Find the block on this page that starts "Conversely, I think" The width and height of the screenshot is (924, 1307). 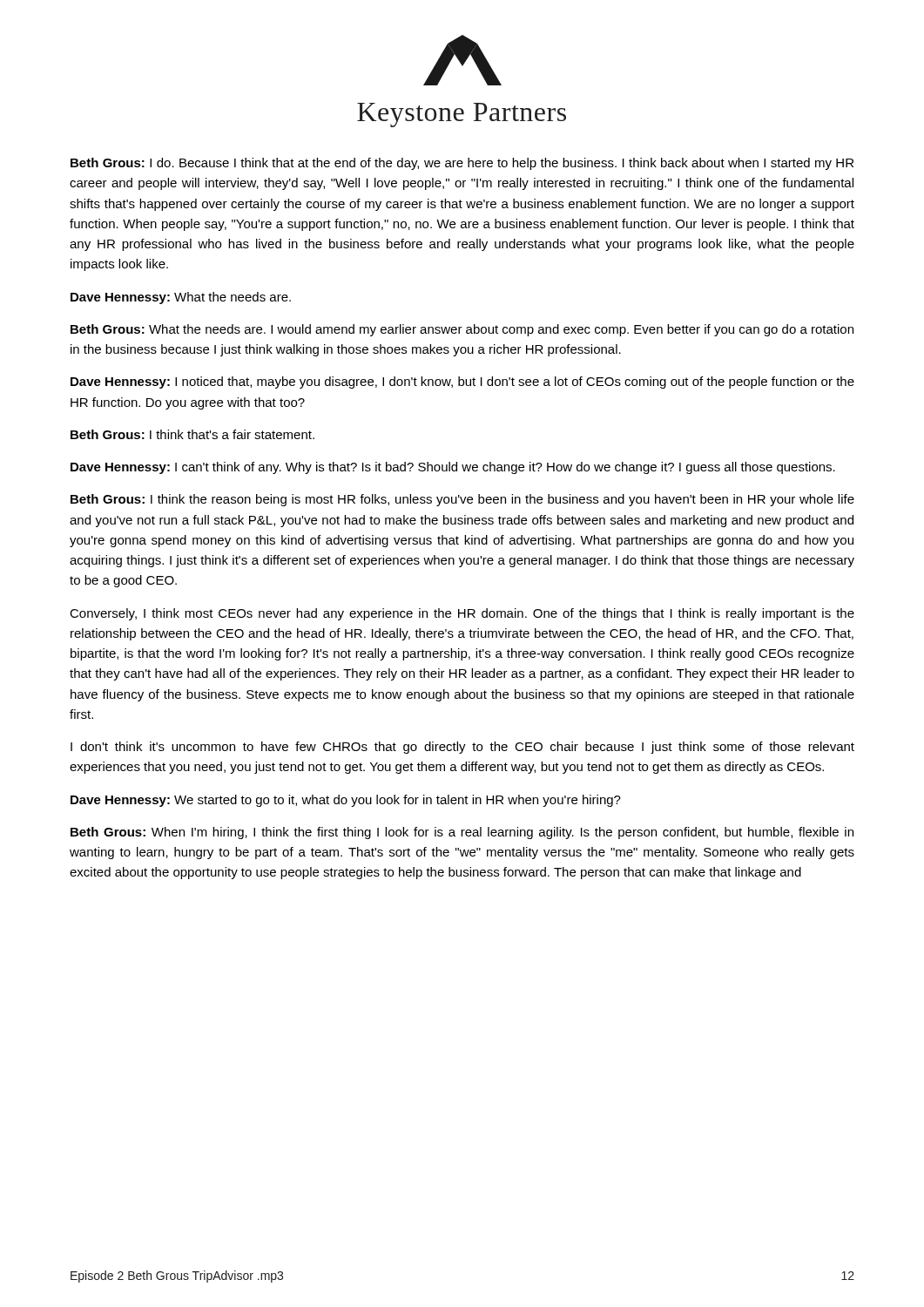pos(462,663)
